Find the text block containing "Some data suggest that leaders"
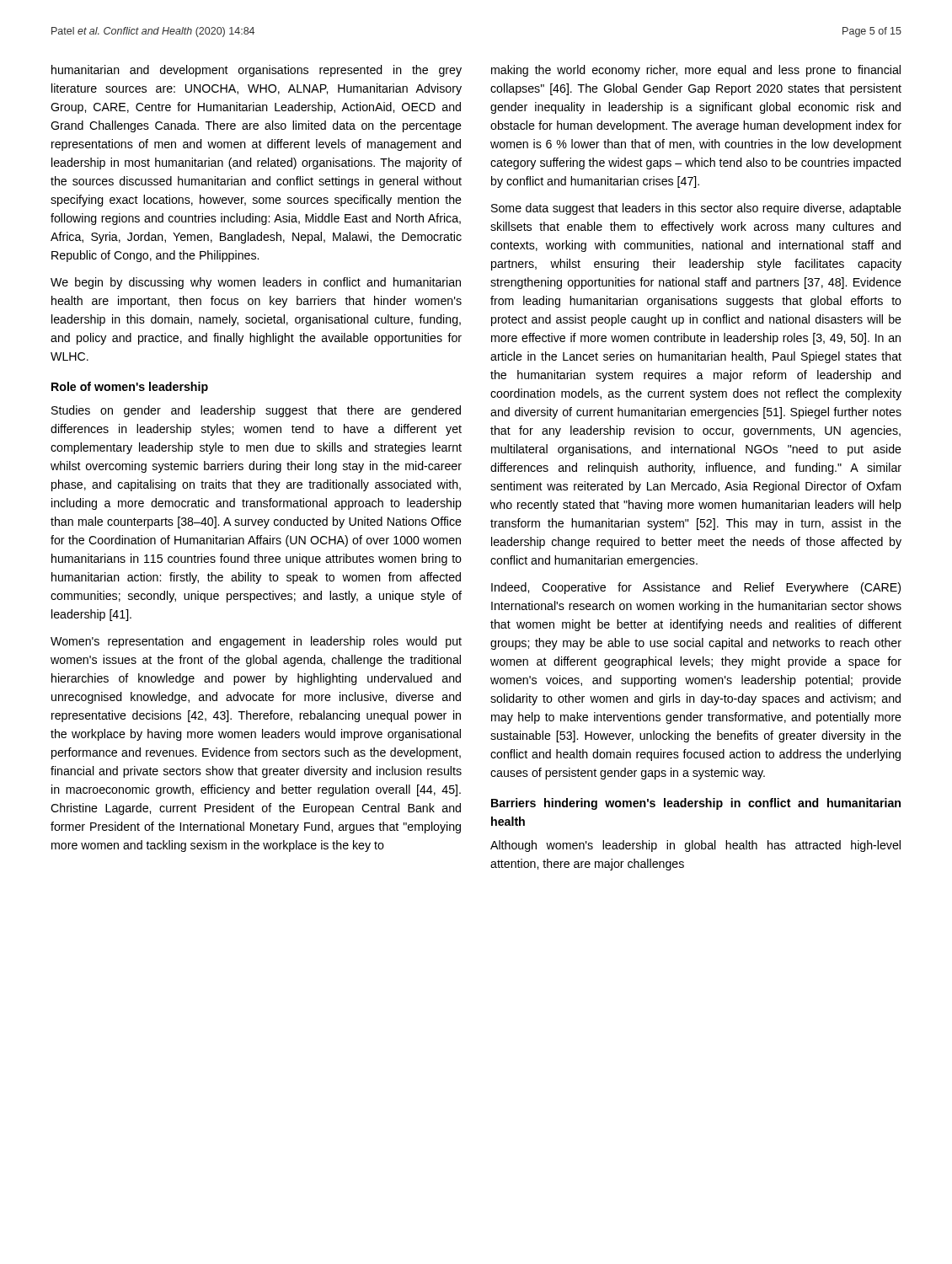This screenshot has height=1264, width=952. [x=696, y=384]
